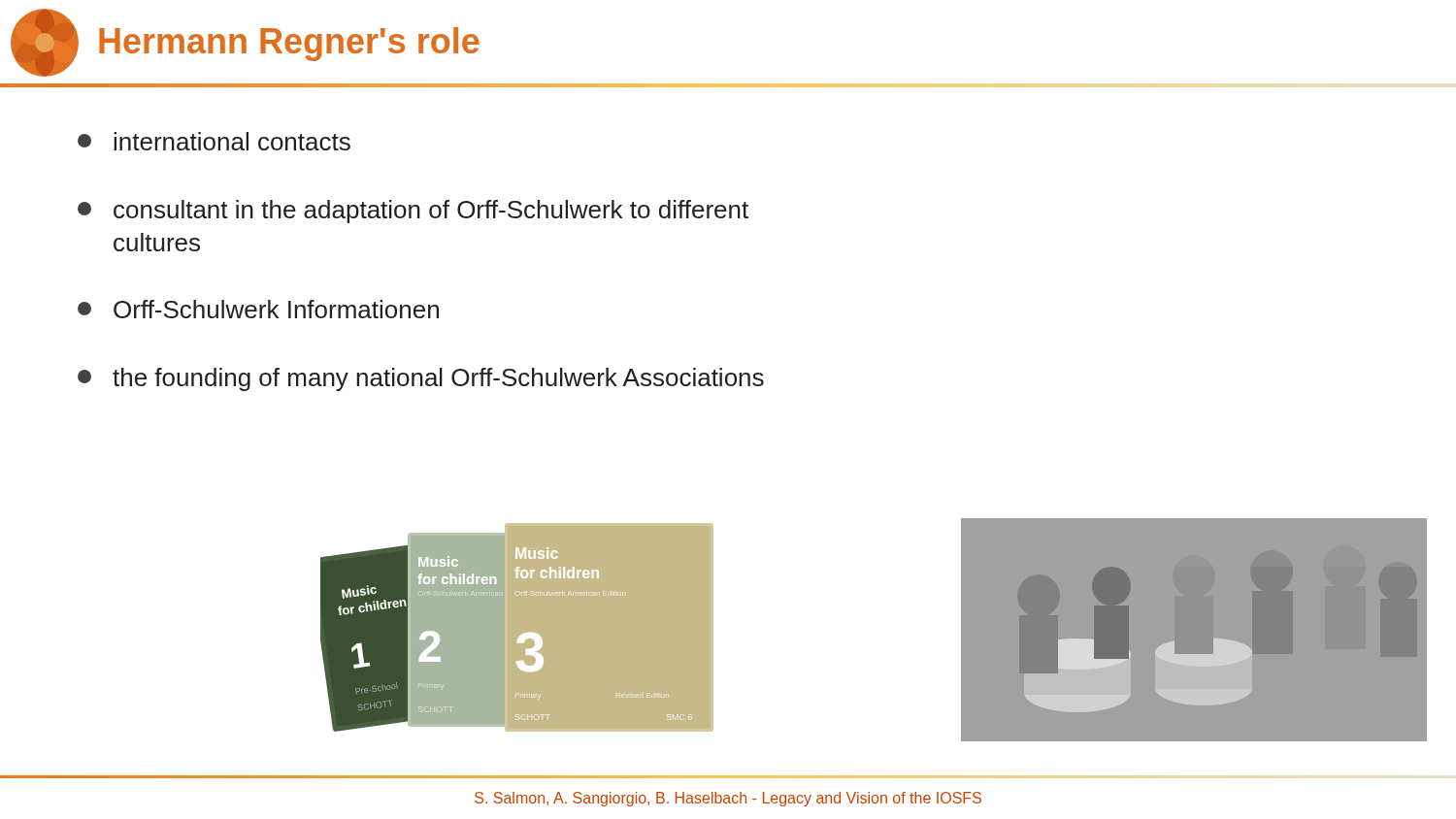Click on the list item containing "international contacts"
Viewport: 1456px width, 819px height.
coord(214,143)
